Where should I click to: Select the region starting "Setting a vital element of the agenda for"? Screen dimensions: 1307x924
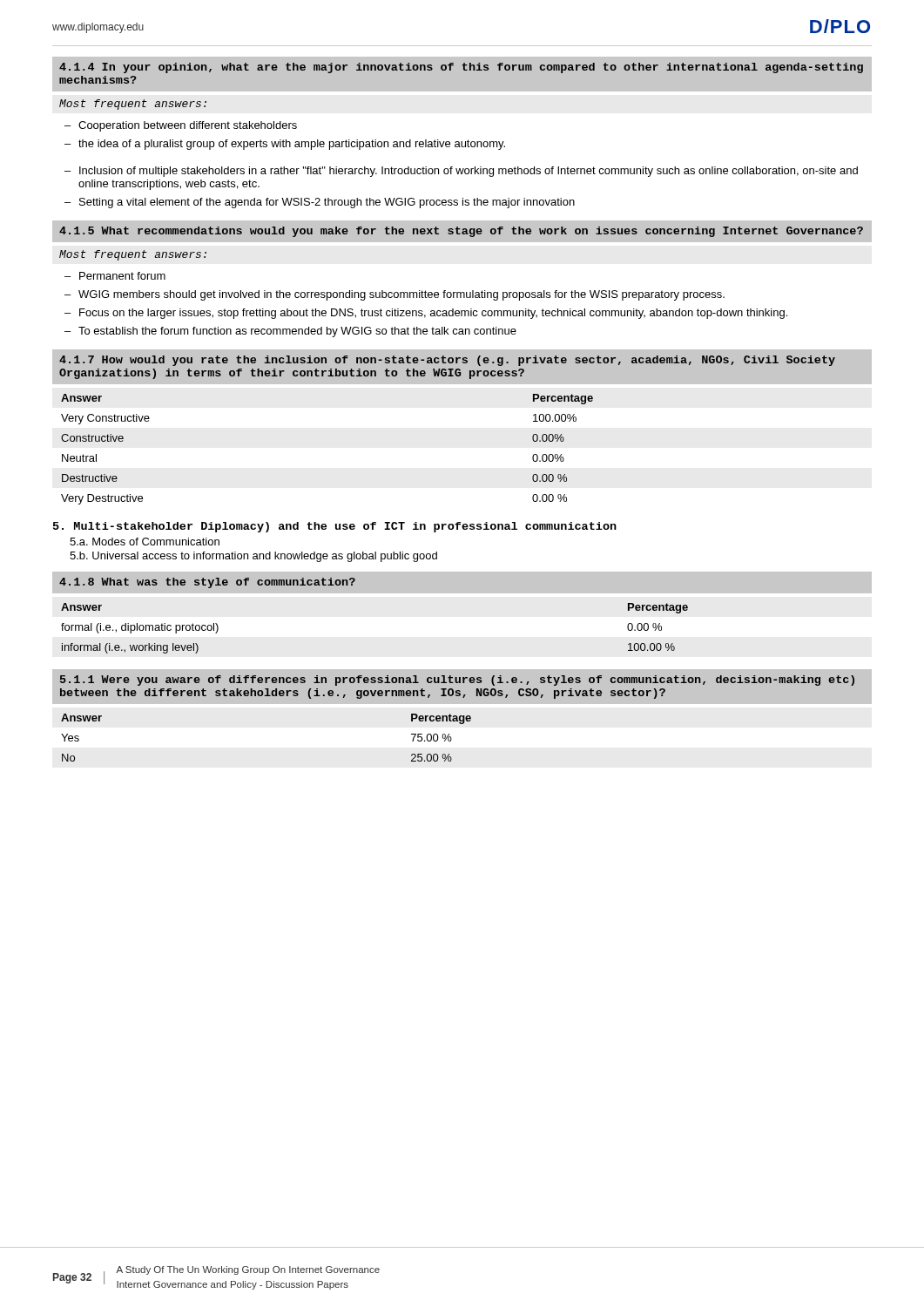pyautogui.click(x=327, y=202)
